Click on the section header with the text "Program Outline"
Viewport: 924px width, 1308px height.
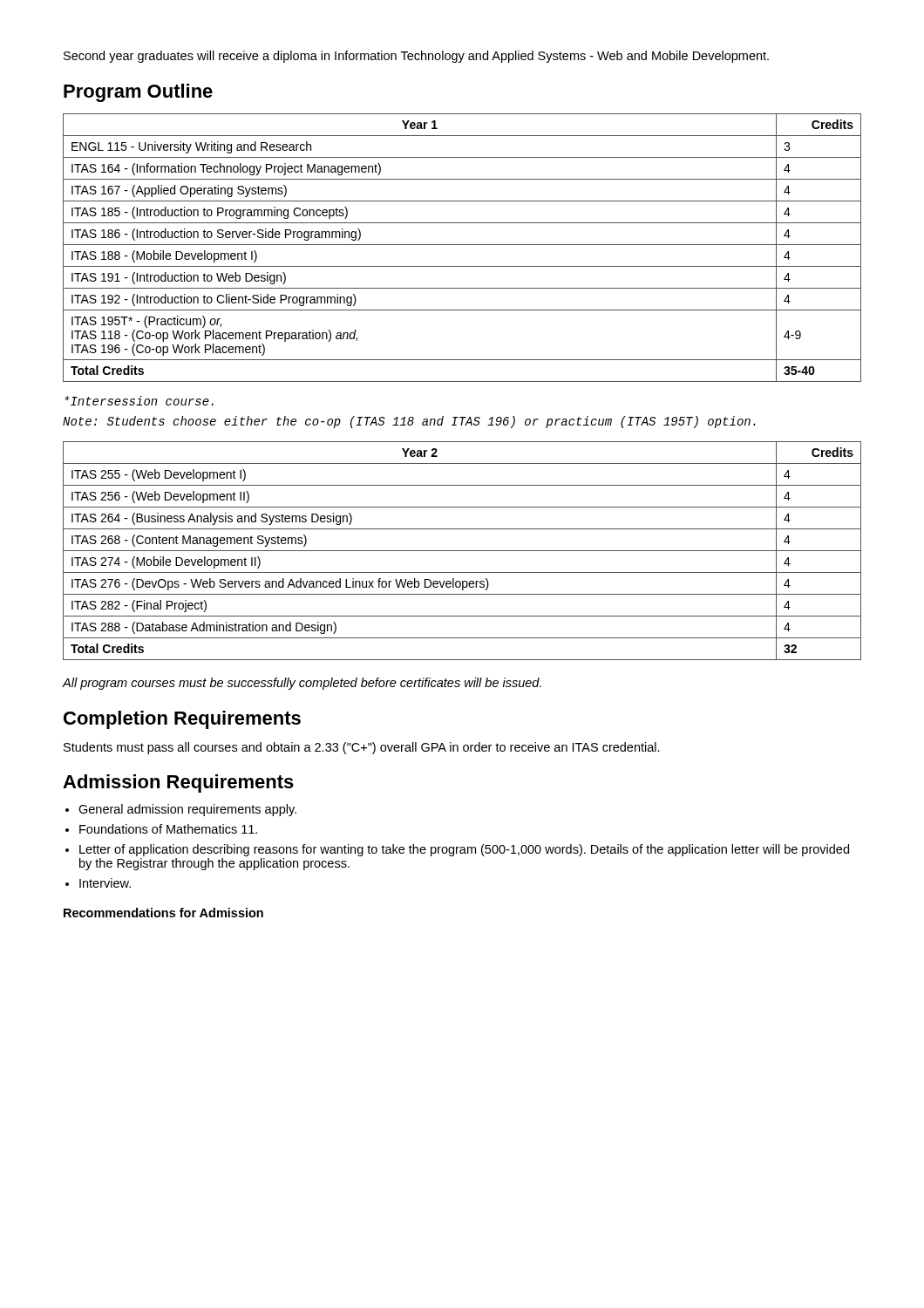coord(138,91)
